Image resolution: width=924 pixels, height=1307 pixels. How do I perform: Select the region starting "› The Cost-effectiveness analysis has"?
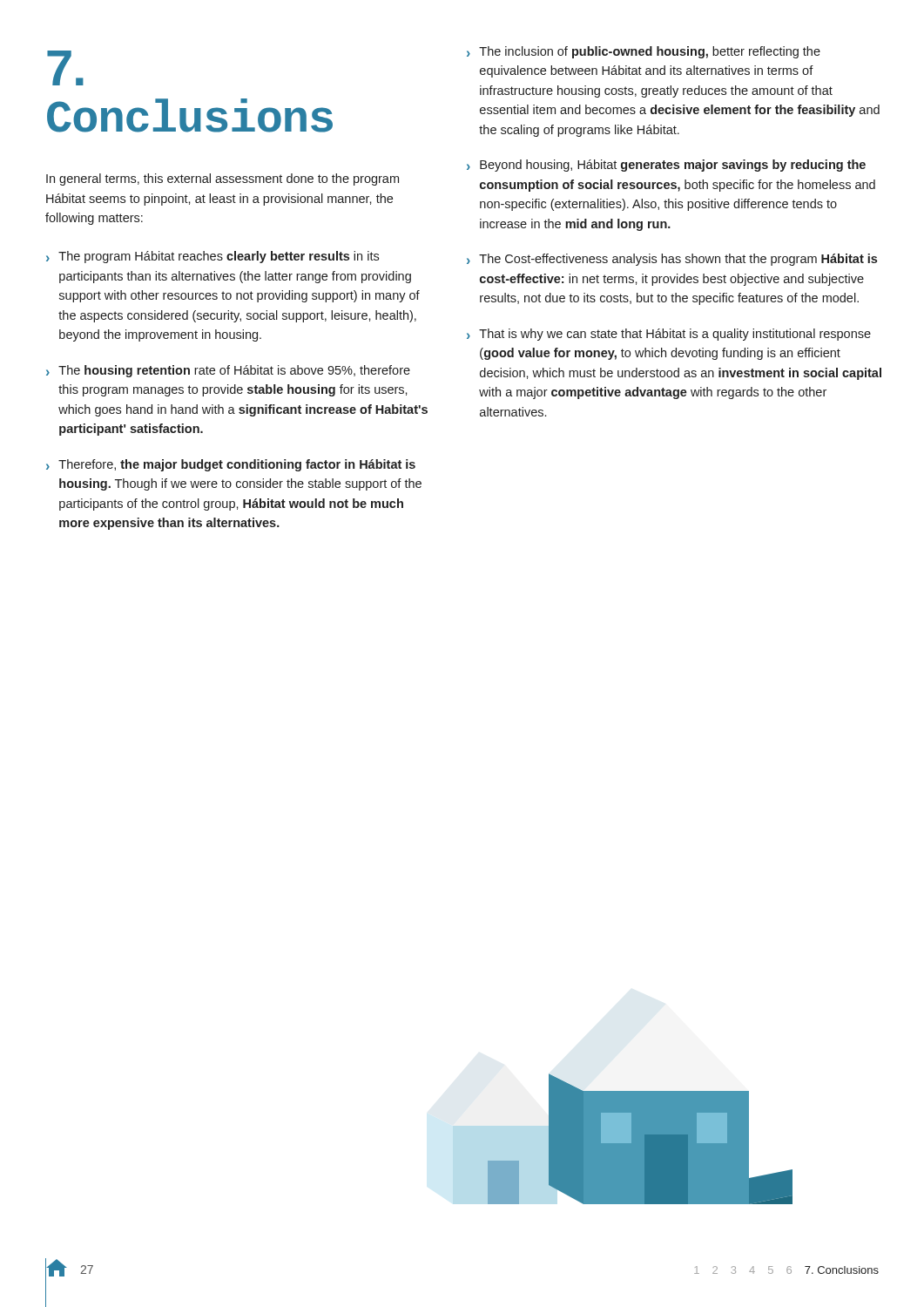pos(675,279)
